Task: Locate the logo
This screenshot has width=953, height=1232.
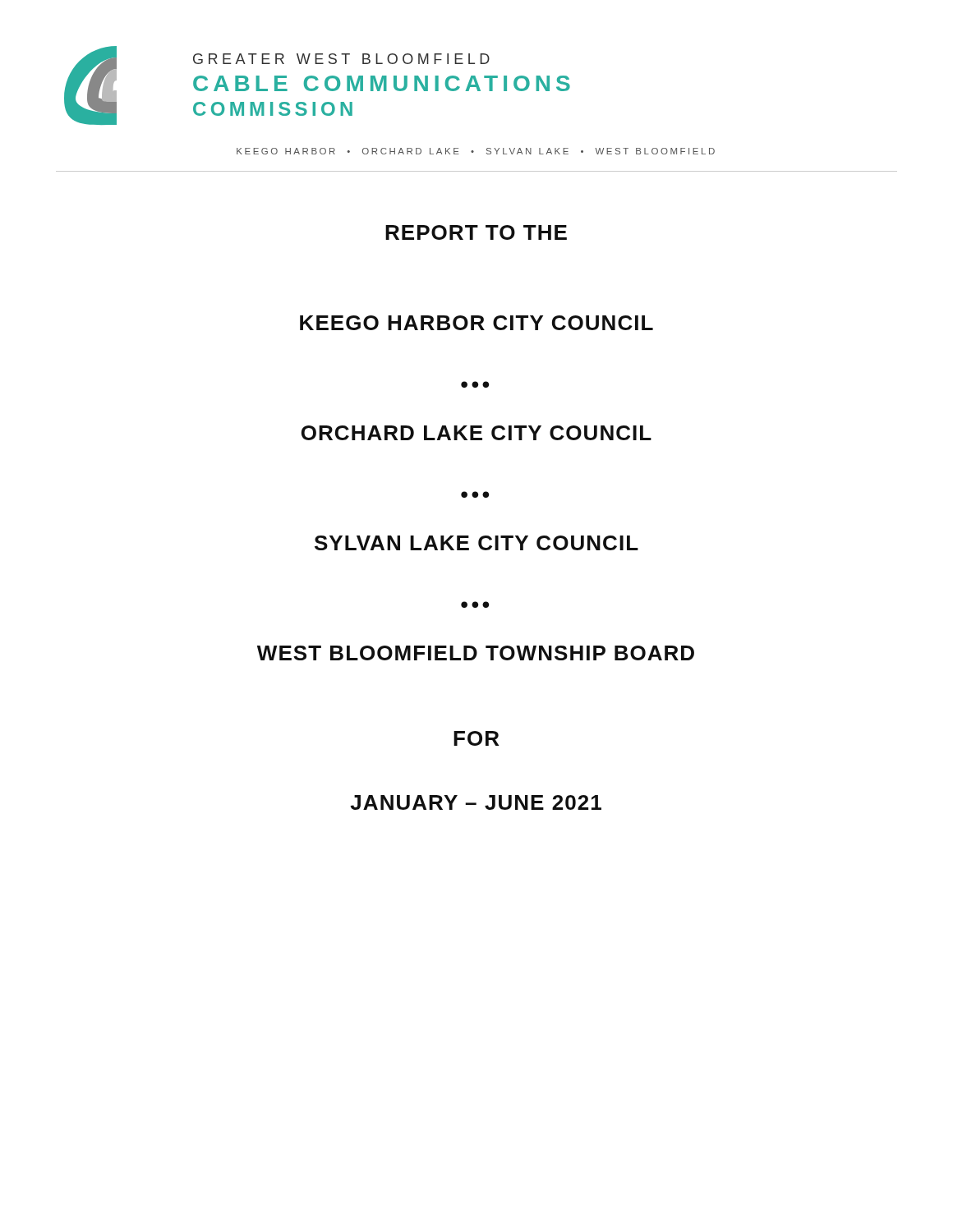Action: click(315, 85)
